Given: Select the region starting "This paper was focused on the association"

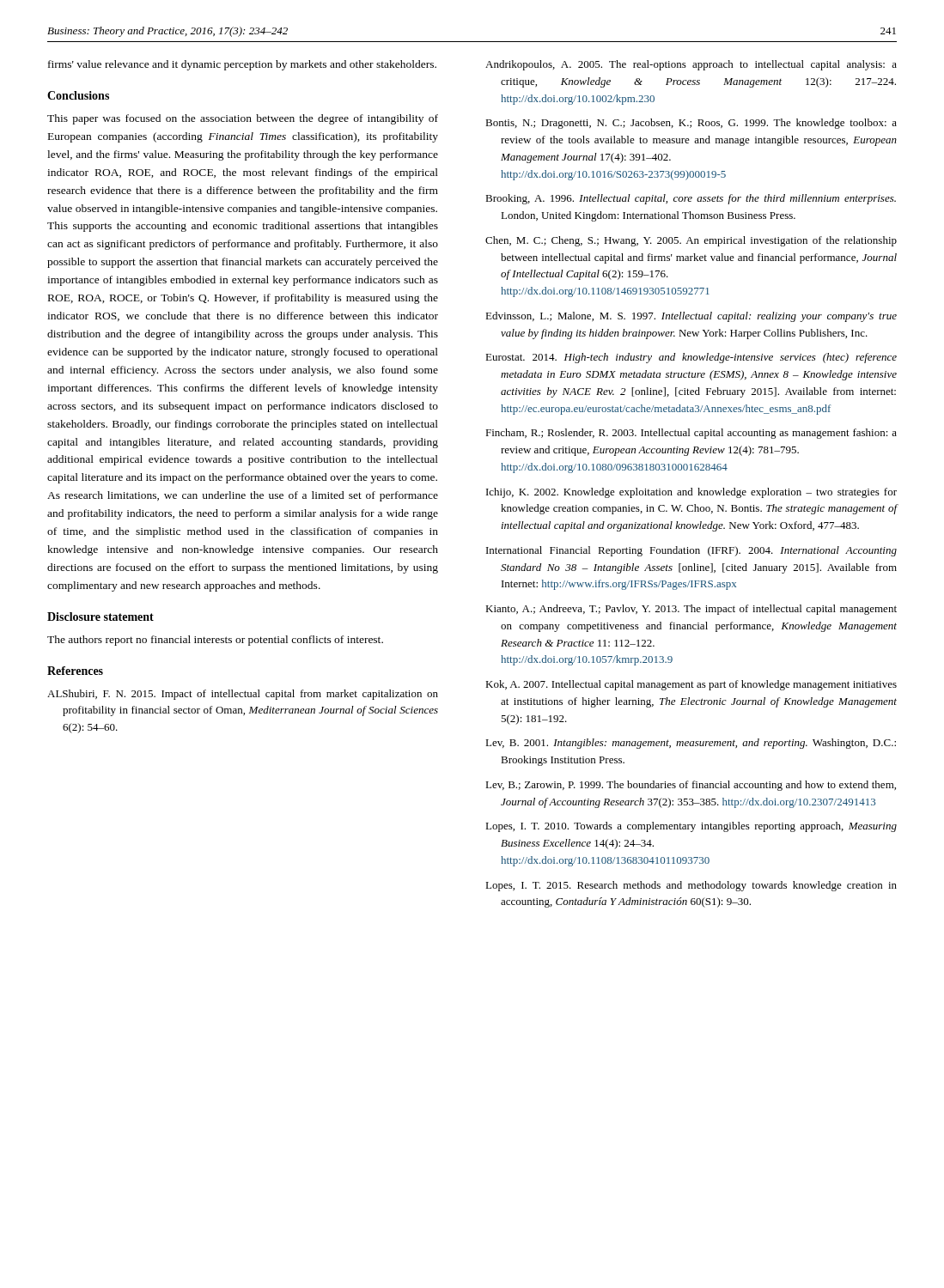Looking at the screenshot, I should (x=243, y=352).
